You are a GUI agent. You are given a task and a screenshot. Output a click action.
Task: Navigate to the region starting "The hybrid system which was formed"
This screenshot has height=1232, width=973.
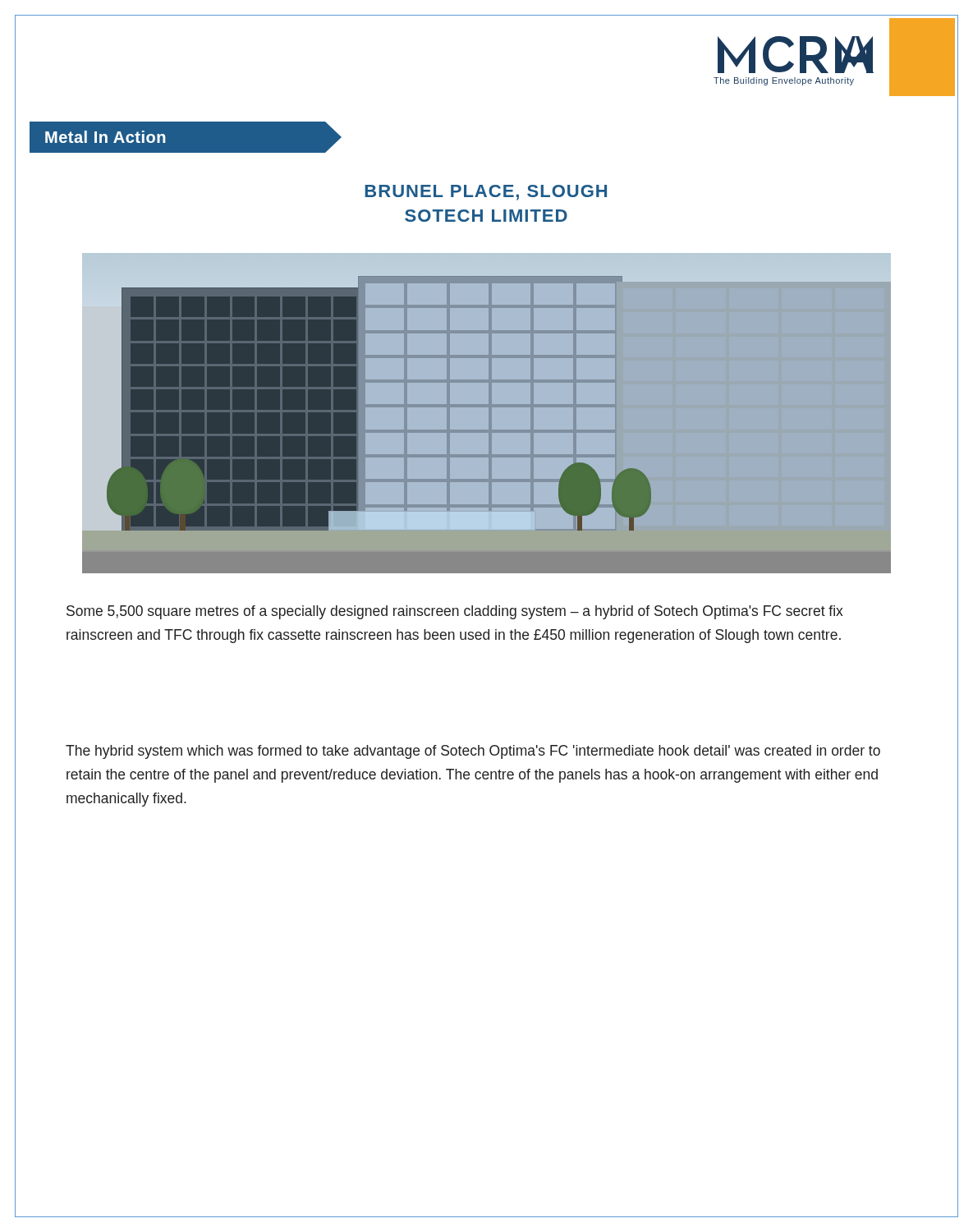click(x=473, y=774)
